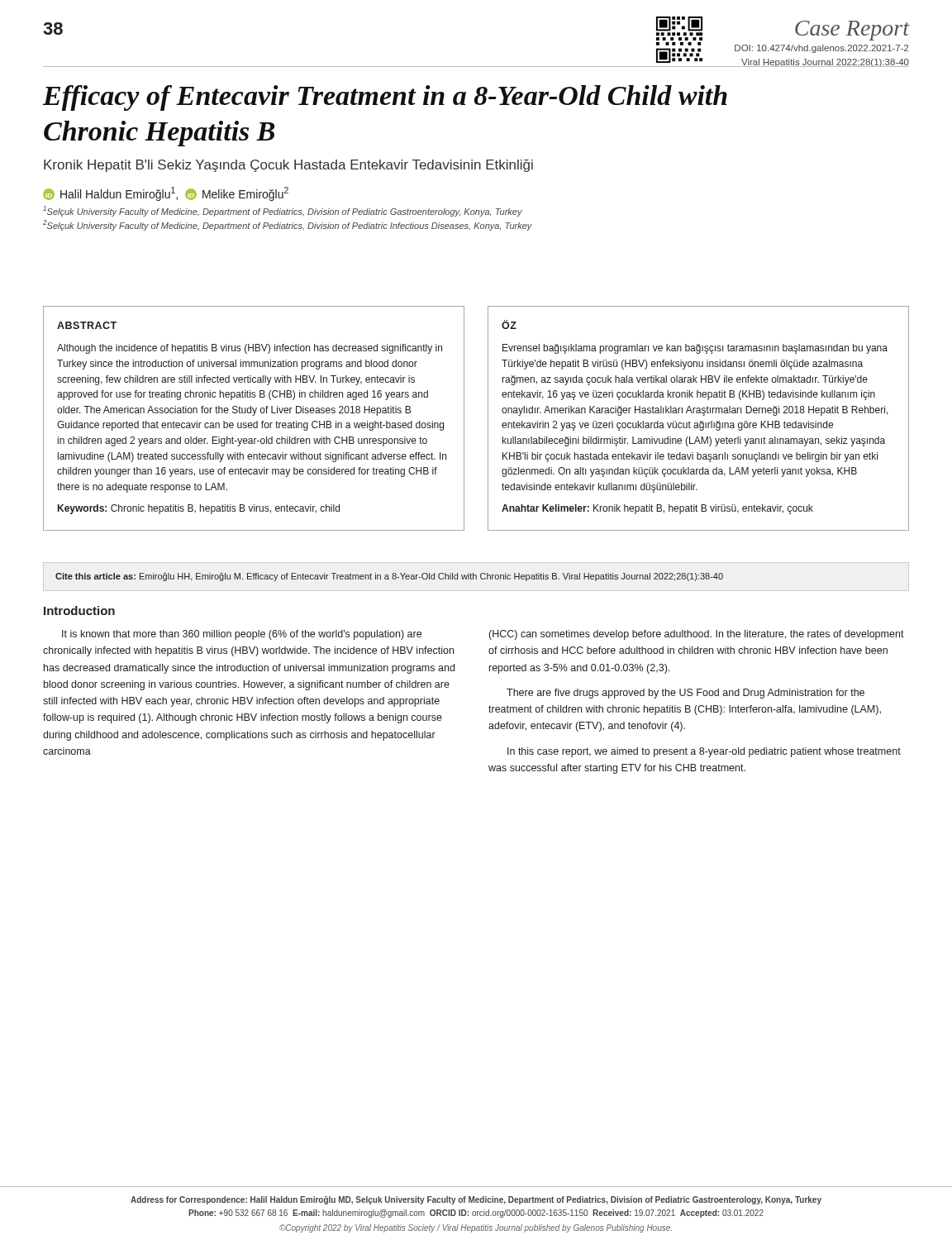Screen dimensions: 1240x952
Task: Navigate to the block starting "Kronik Hepatit B'li Sekiz Yaşında"
Action: pyautogui.click(x=288, y=165)
